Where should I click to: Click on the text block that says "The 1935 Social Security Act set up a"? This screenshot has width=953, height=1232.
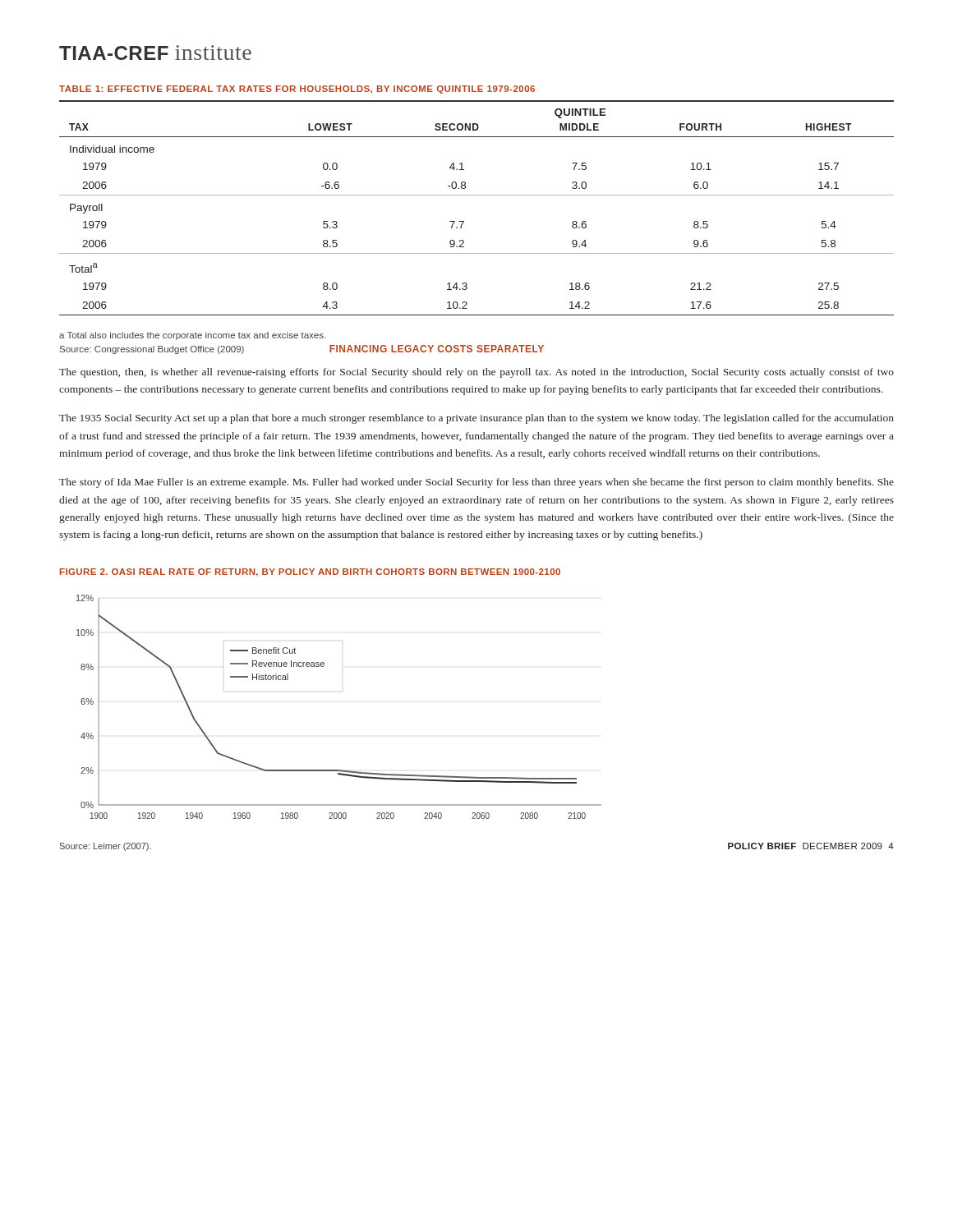[x=476, y=436]
